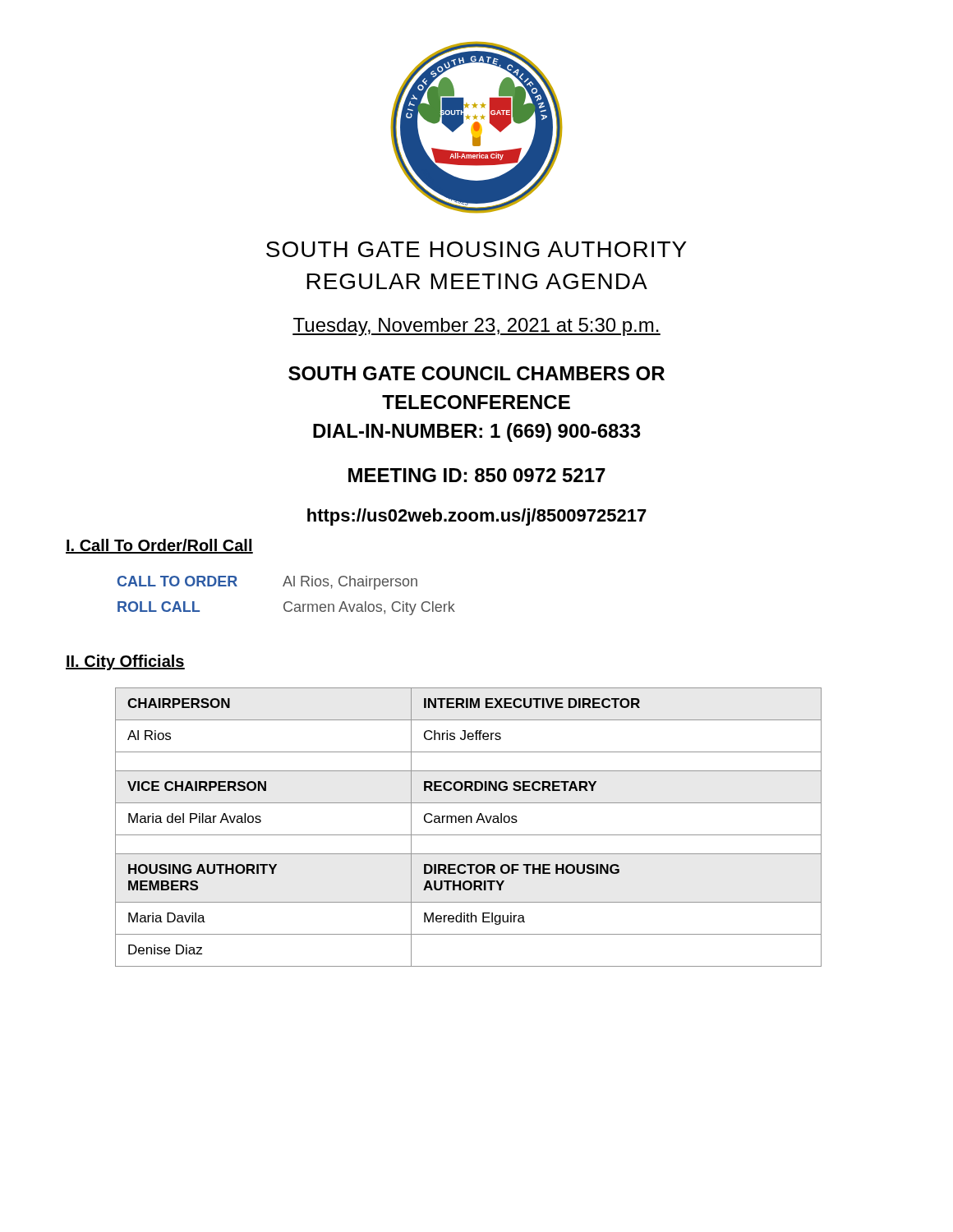Click where it says "SOUTH GATE HOUSING AUTHORITY REGULAR MEETING AGENDA"
This screenshot has height=1232, width=953.
tap(476, 265)
